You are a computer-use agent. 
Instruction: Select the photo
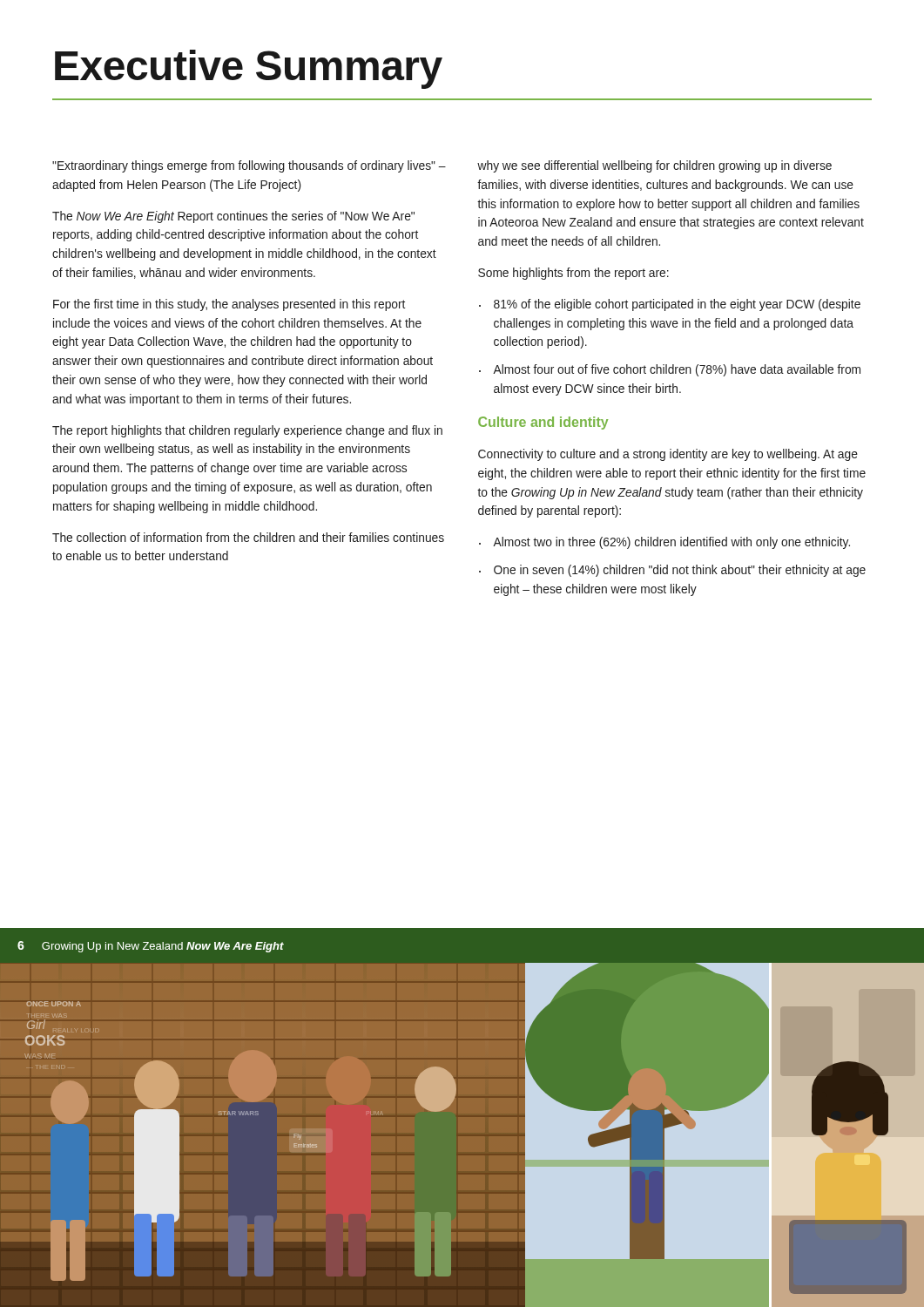pos(462,1115)
